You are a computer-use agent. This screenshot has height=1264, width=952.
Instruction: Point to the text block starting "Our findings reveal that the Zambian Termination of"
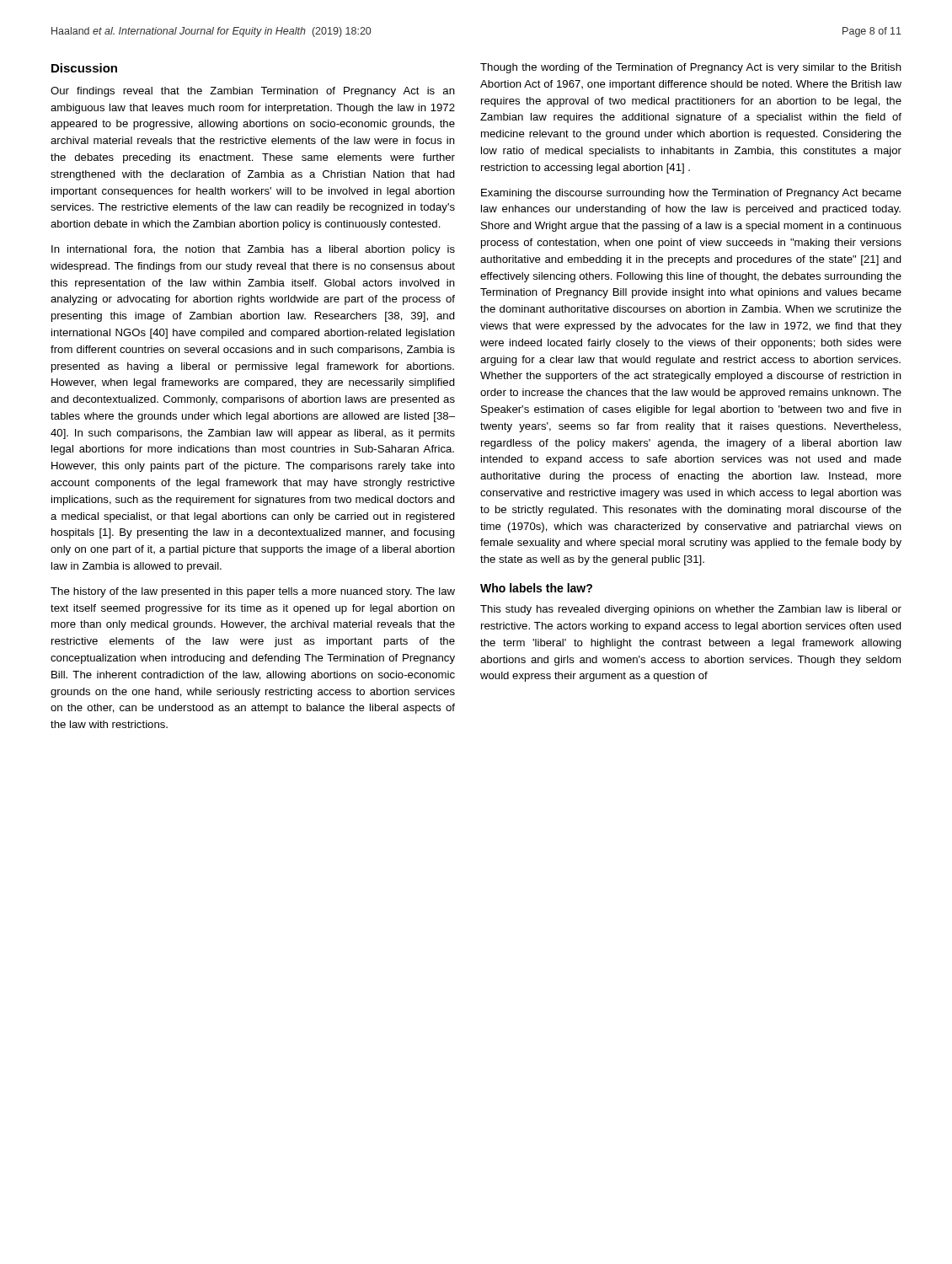tap(253, 157)
